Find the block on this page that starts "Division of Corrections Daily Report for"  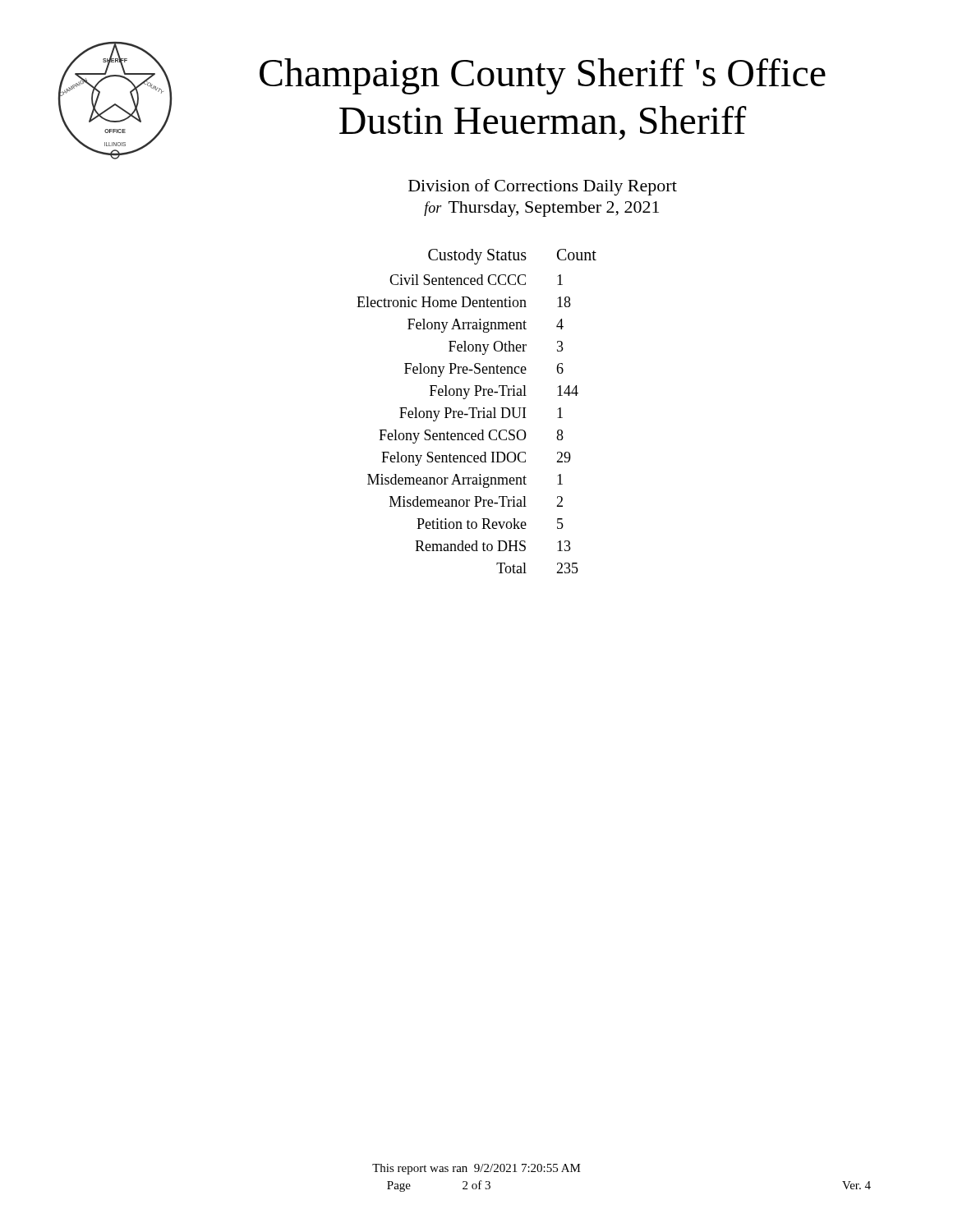click(542, 196)
